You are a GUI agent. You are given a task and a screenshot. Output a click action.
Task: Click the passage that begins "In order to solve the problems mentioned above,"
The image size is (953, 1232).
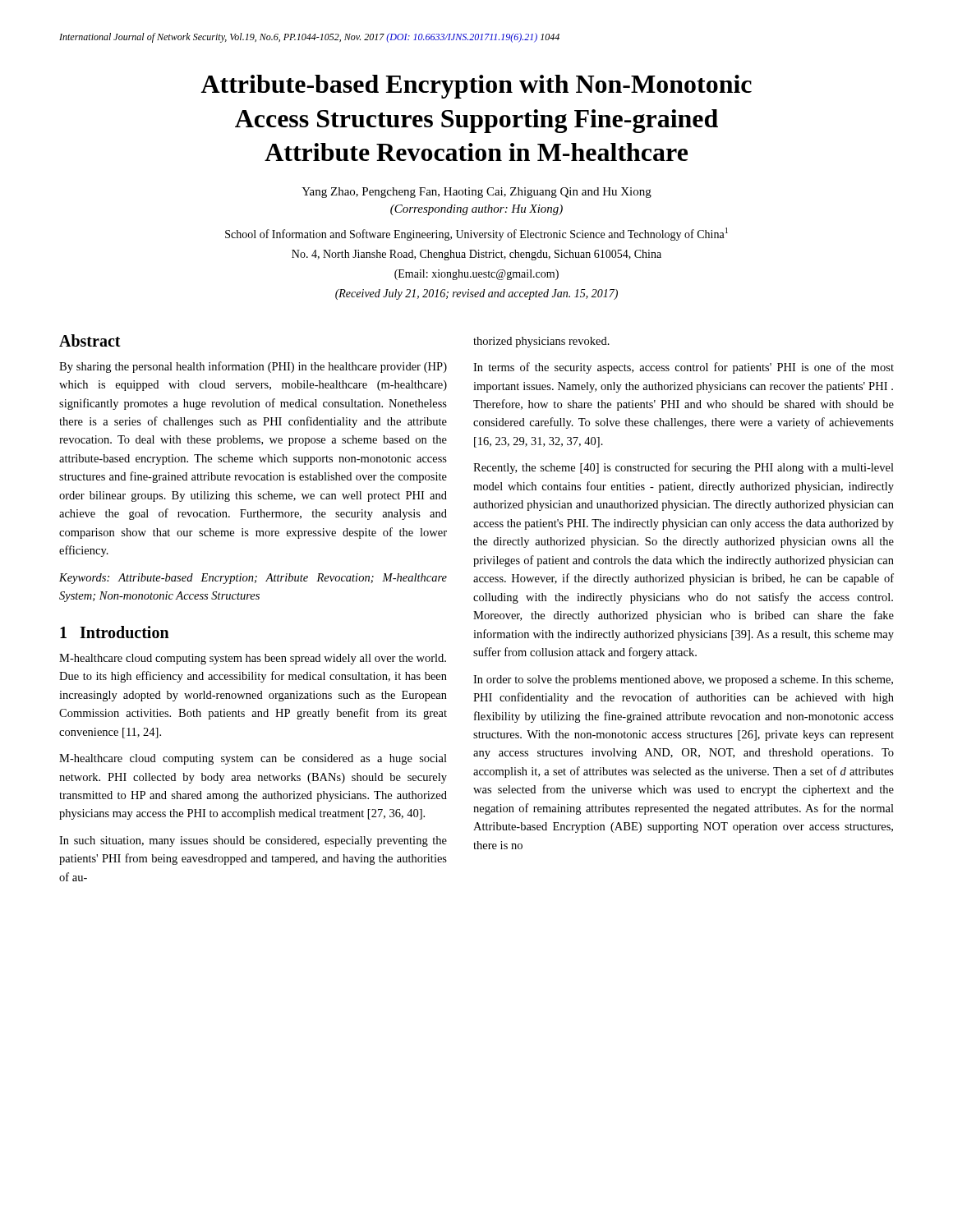pyautogui.click(x=684, y=762)
